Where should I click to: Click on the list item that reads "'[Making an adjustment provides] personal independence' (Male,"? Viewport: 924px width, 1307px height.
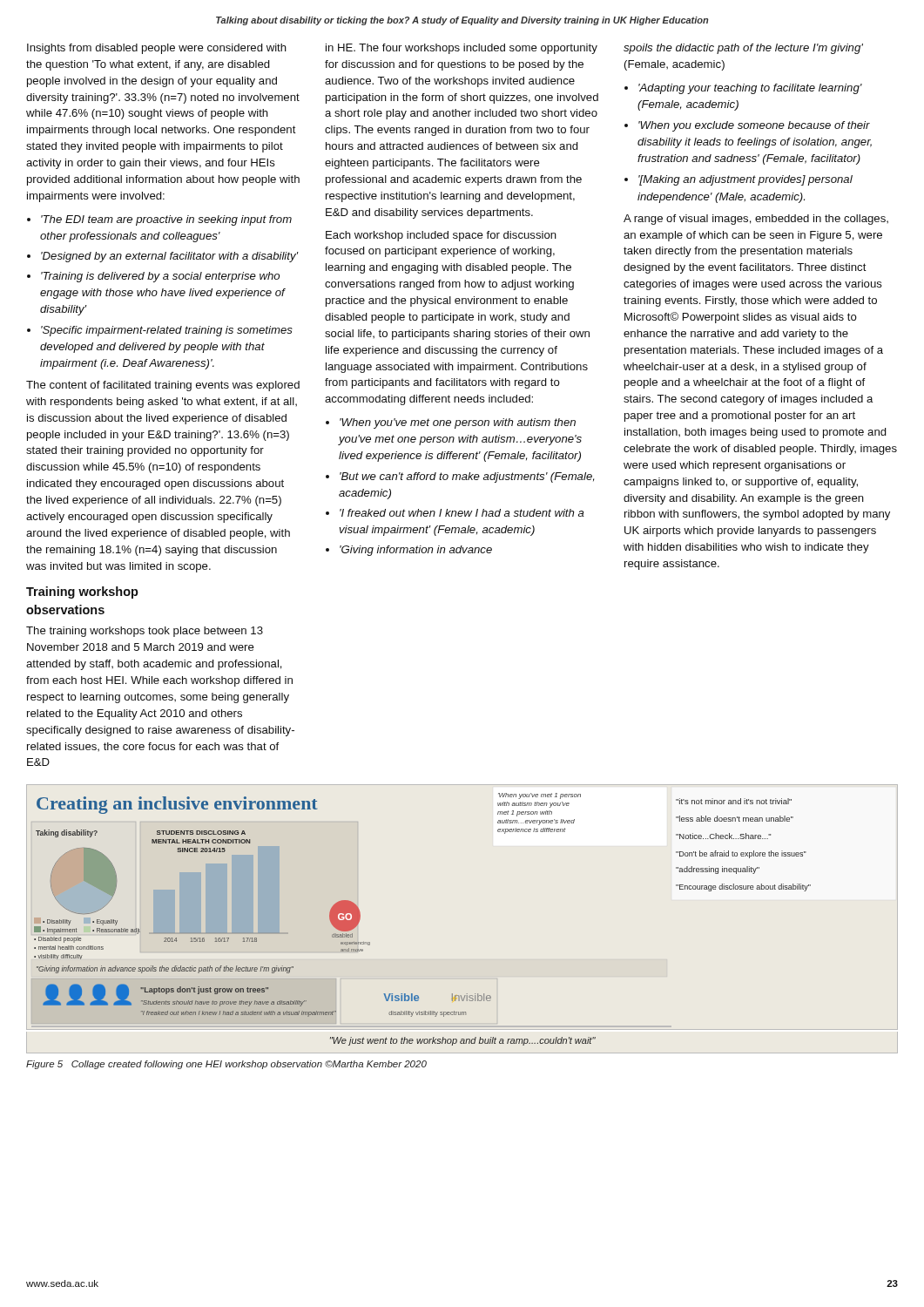point(745,188)
